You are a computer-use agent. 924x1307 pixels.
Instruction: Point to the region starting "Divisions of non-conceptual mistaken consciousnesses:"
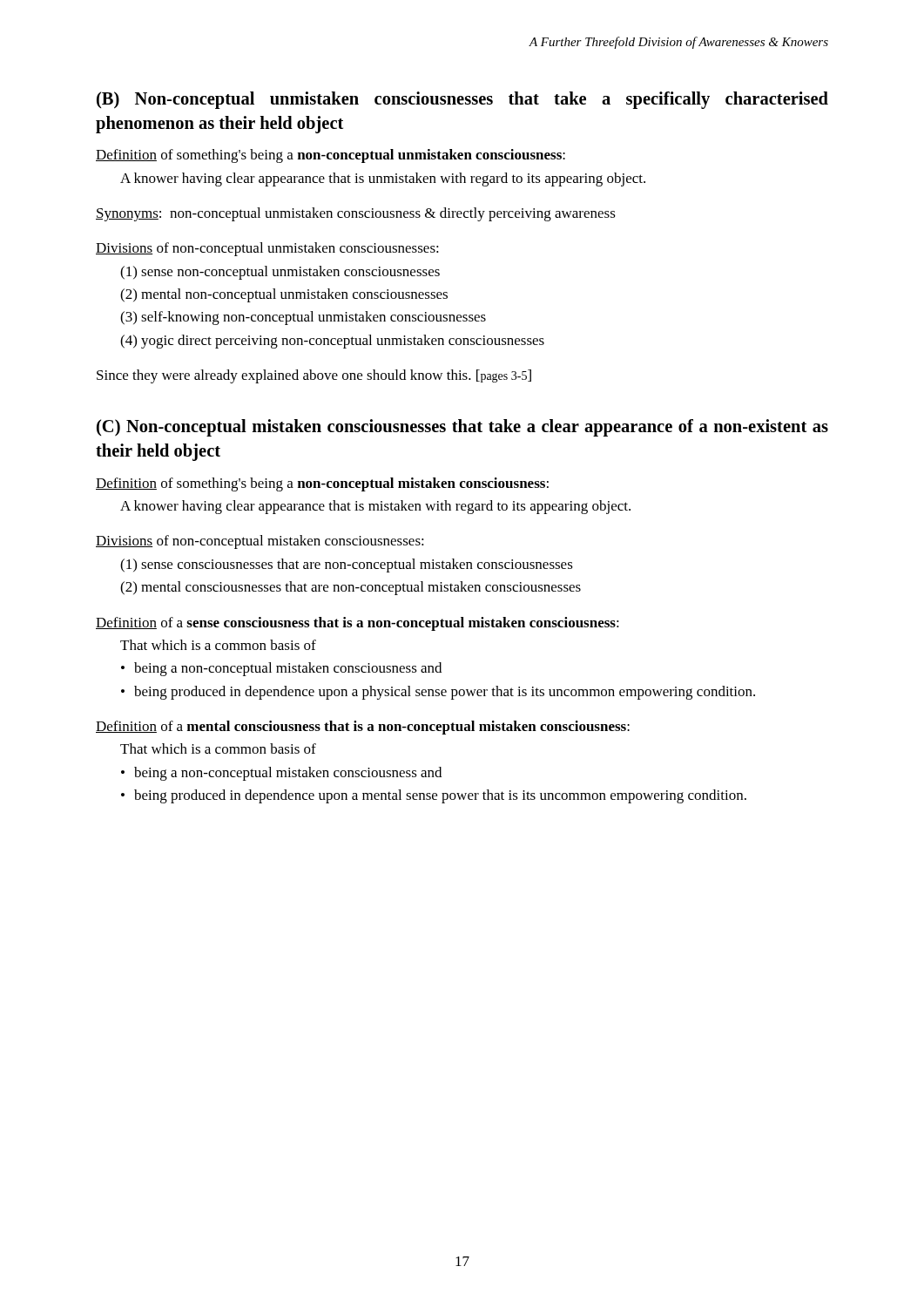260,541
